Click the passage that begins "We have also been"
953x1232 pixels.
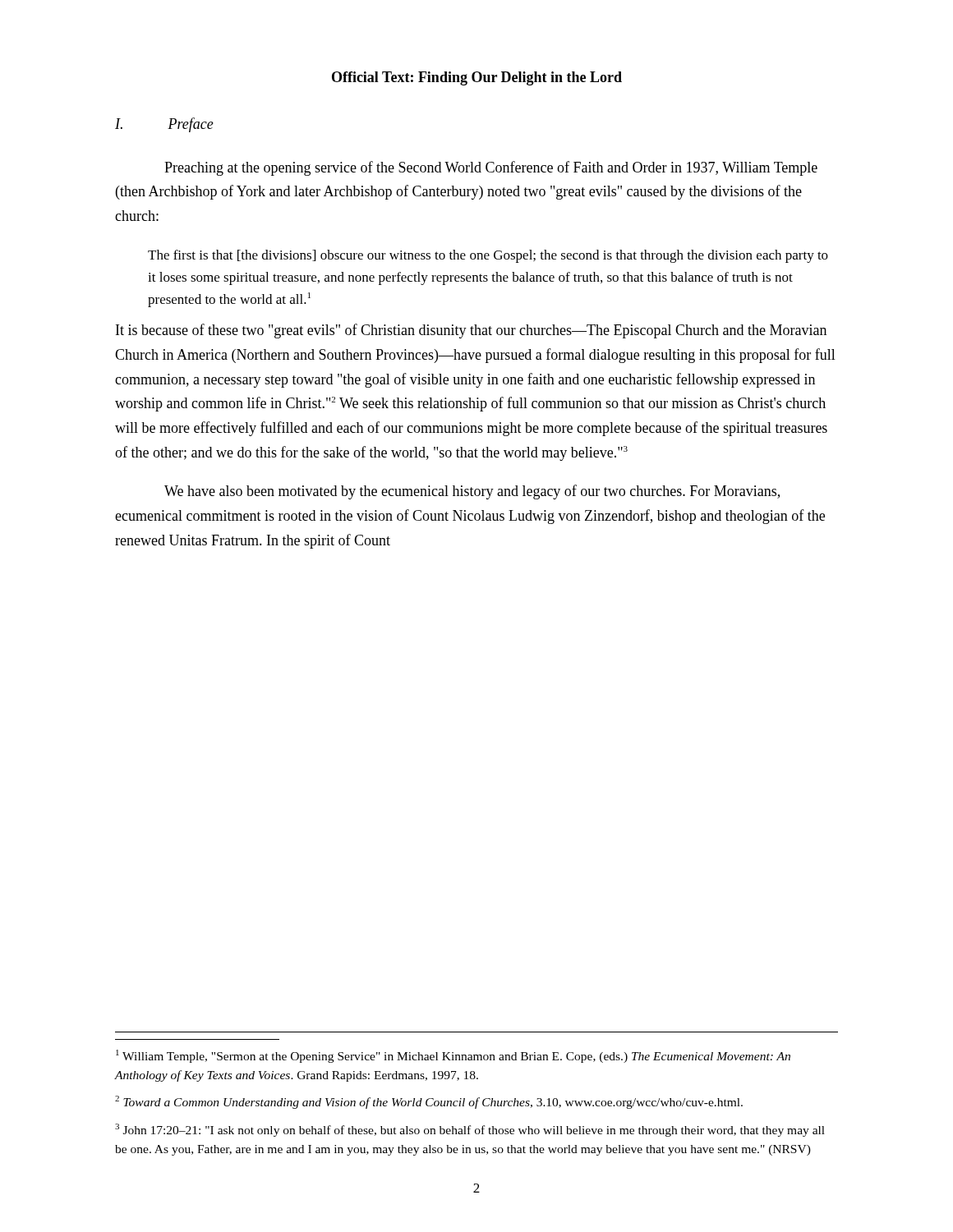[470, 516]
